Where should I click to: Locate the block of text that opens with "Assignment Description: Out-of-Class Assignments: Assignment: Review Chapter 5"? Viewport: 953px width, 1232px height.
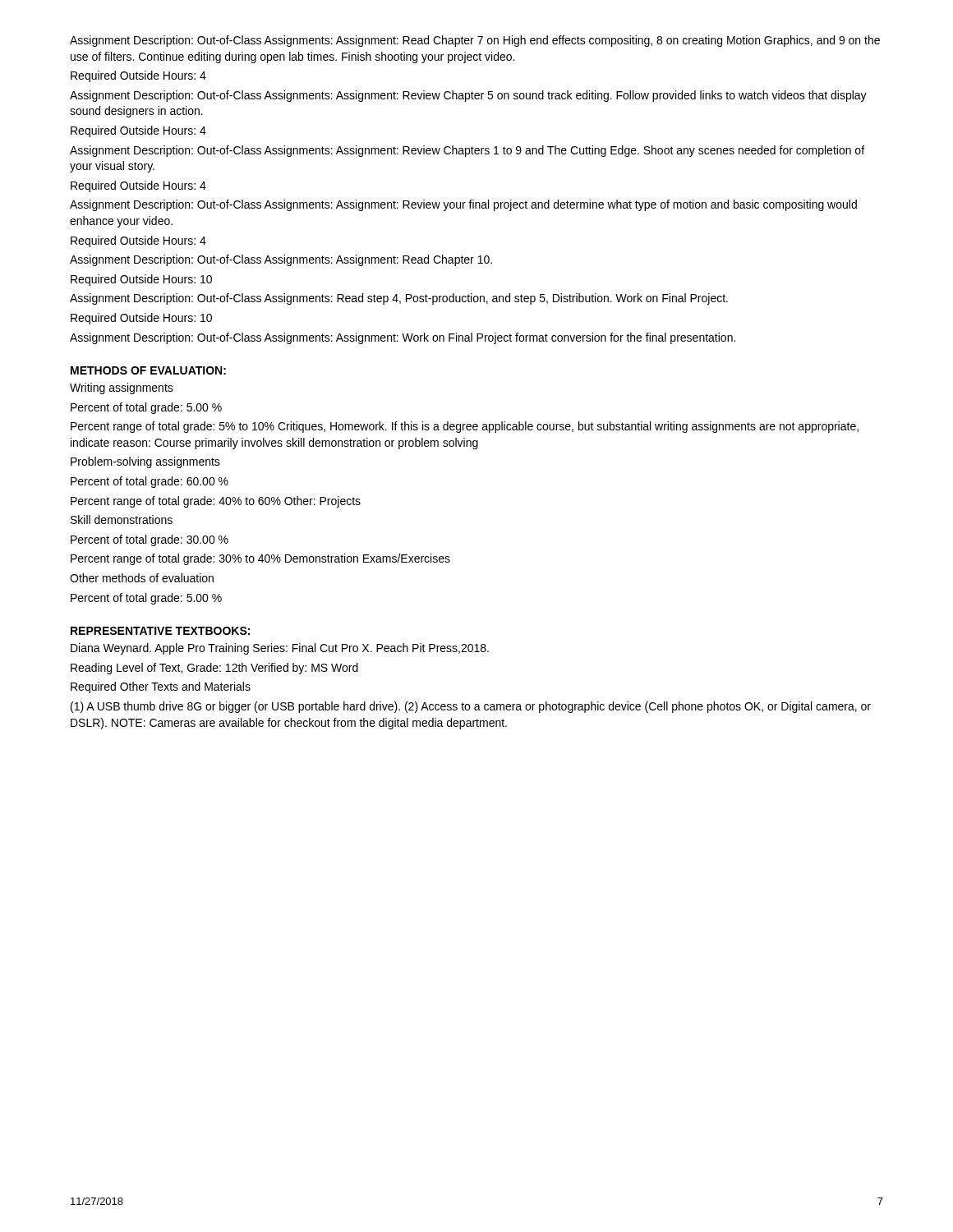[x=468, y=103]
